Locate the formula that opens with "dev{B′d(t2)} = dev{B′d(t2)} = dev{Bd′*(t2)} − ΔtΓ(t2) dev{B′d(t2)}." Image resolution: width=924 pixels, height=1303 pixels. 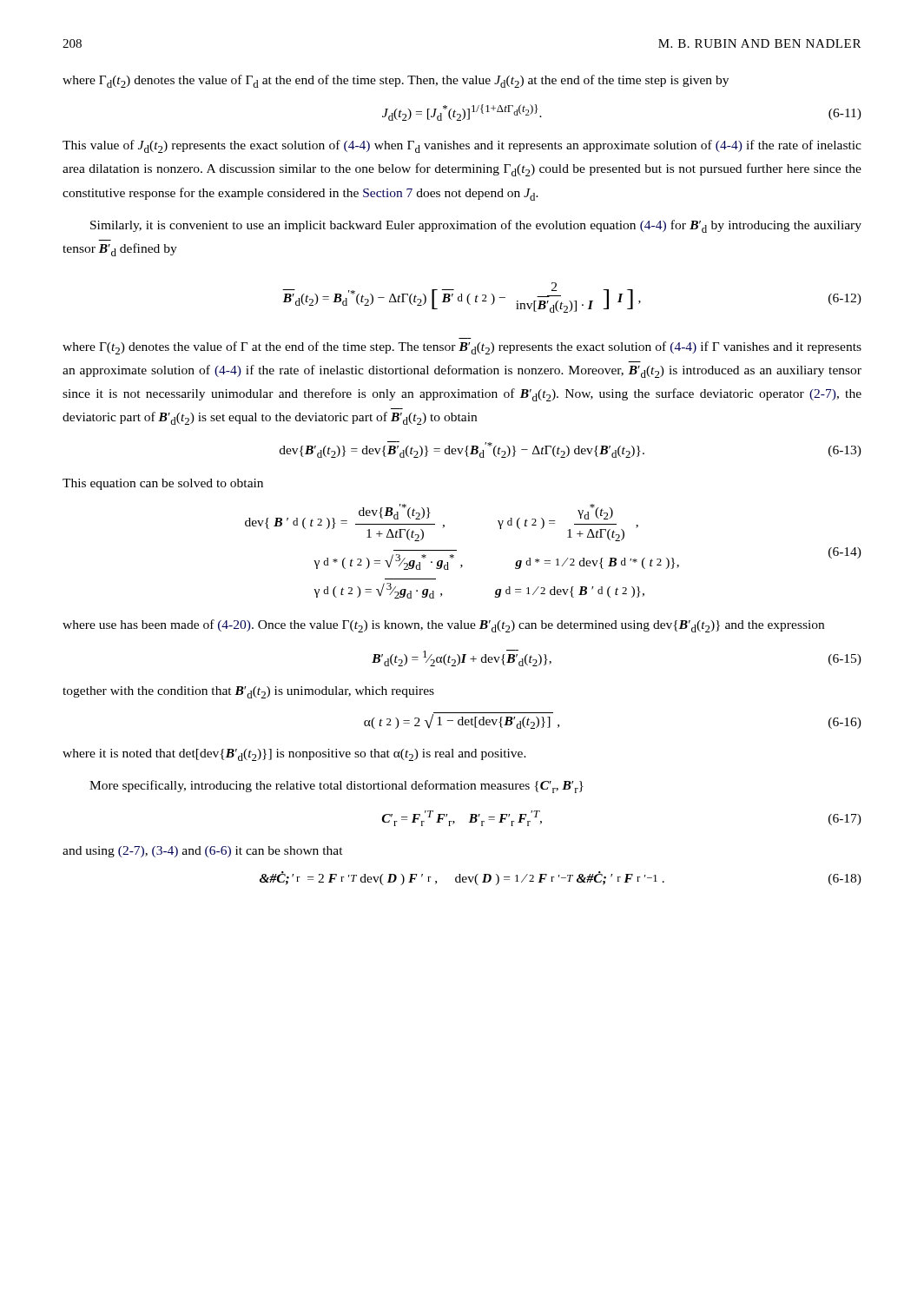[x=570, y=450]
